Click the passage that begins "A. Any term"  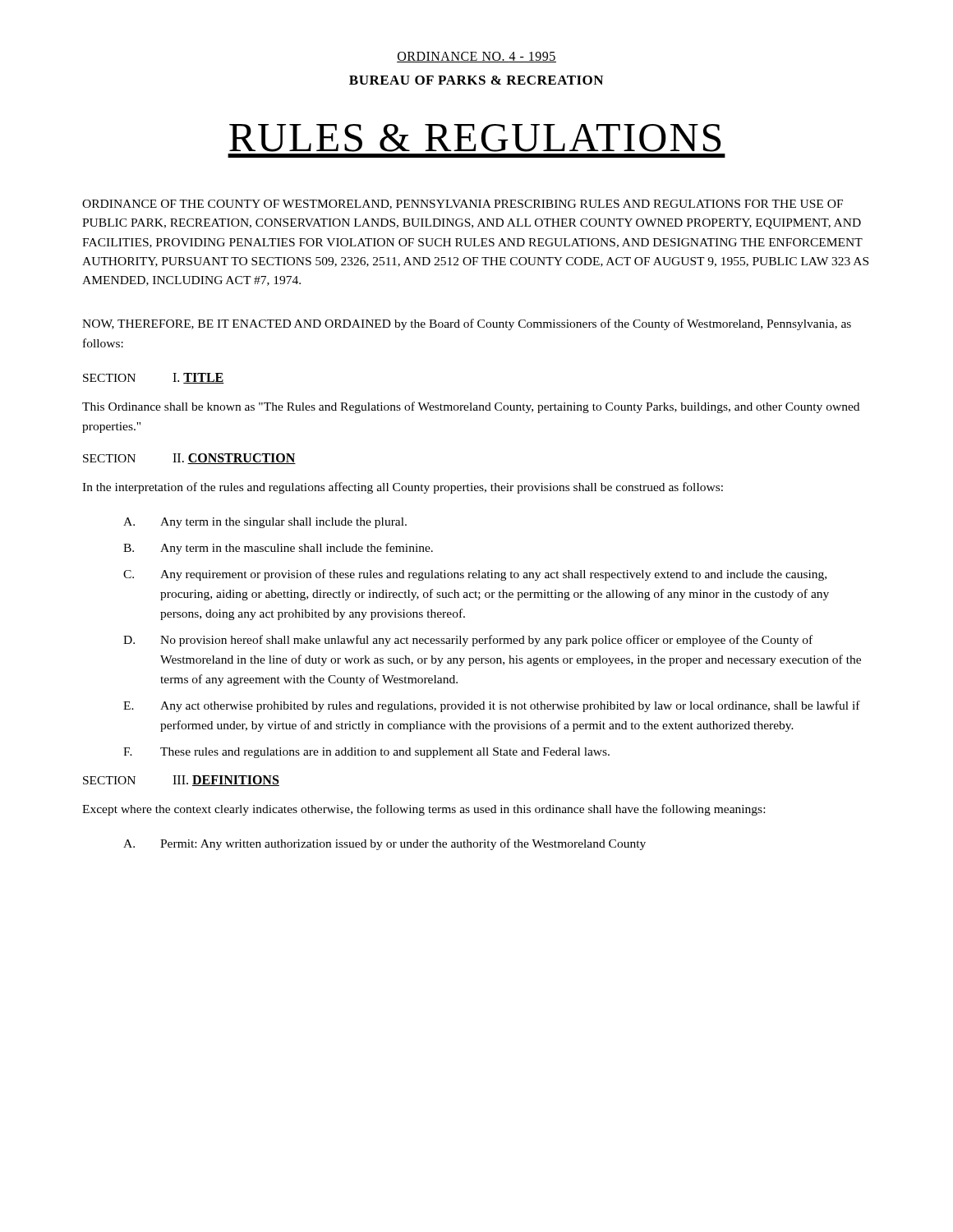[x=265, y=523]
